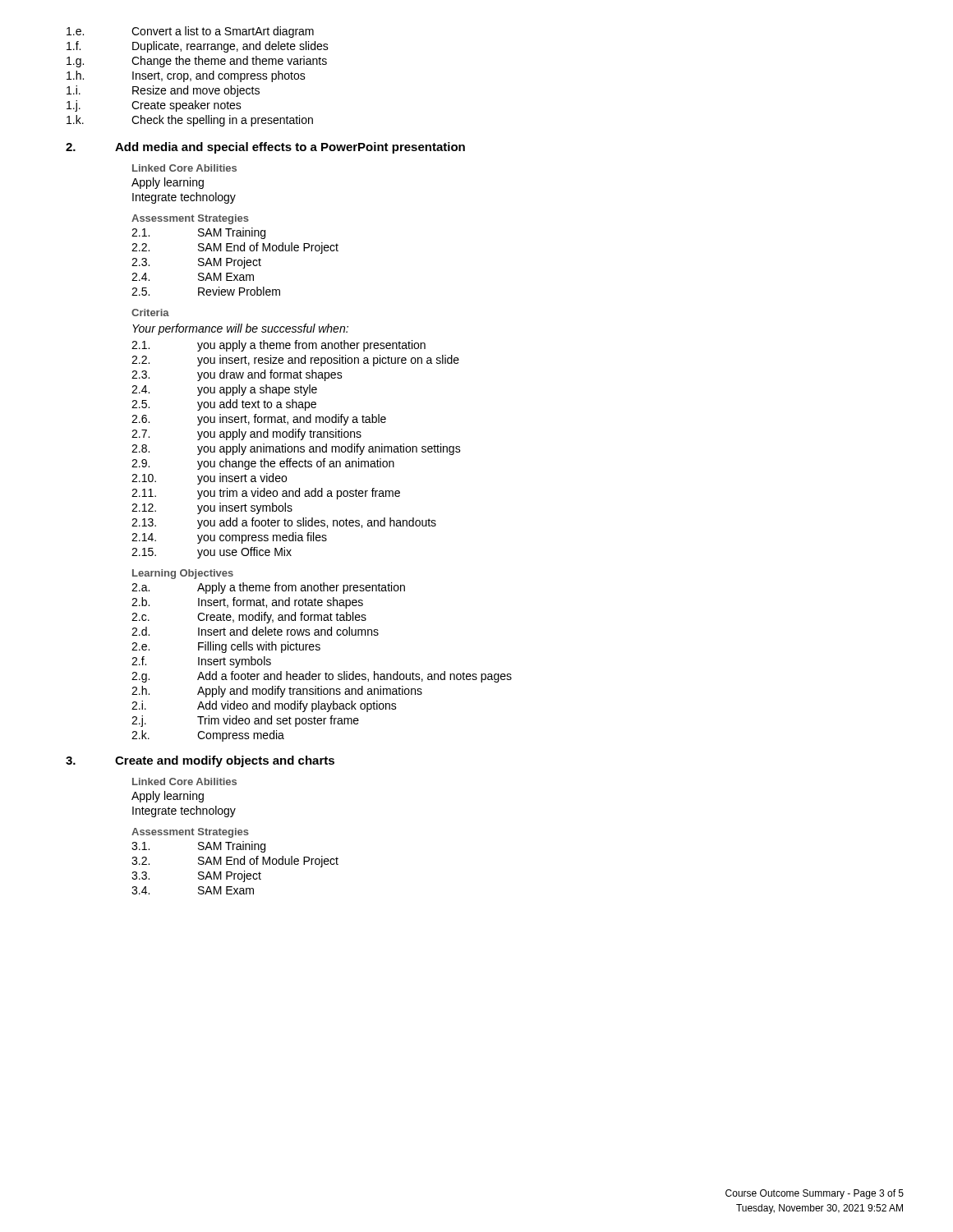Screen dimensions: 1232x953
Task: Click on the region starting "3.2.SAM End of Module Project"
Action: coord(235,862)
